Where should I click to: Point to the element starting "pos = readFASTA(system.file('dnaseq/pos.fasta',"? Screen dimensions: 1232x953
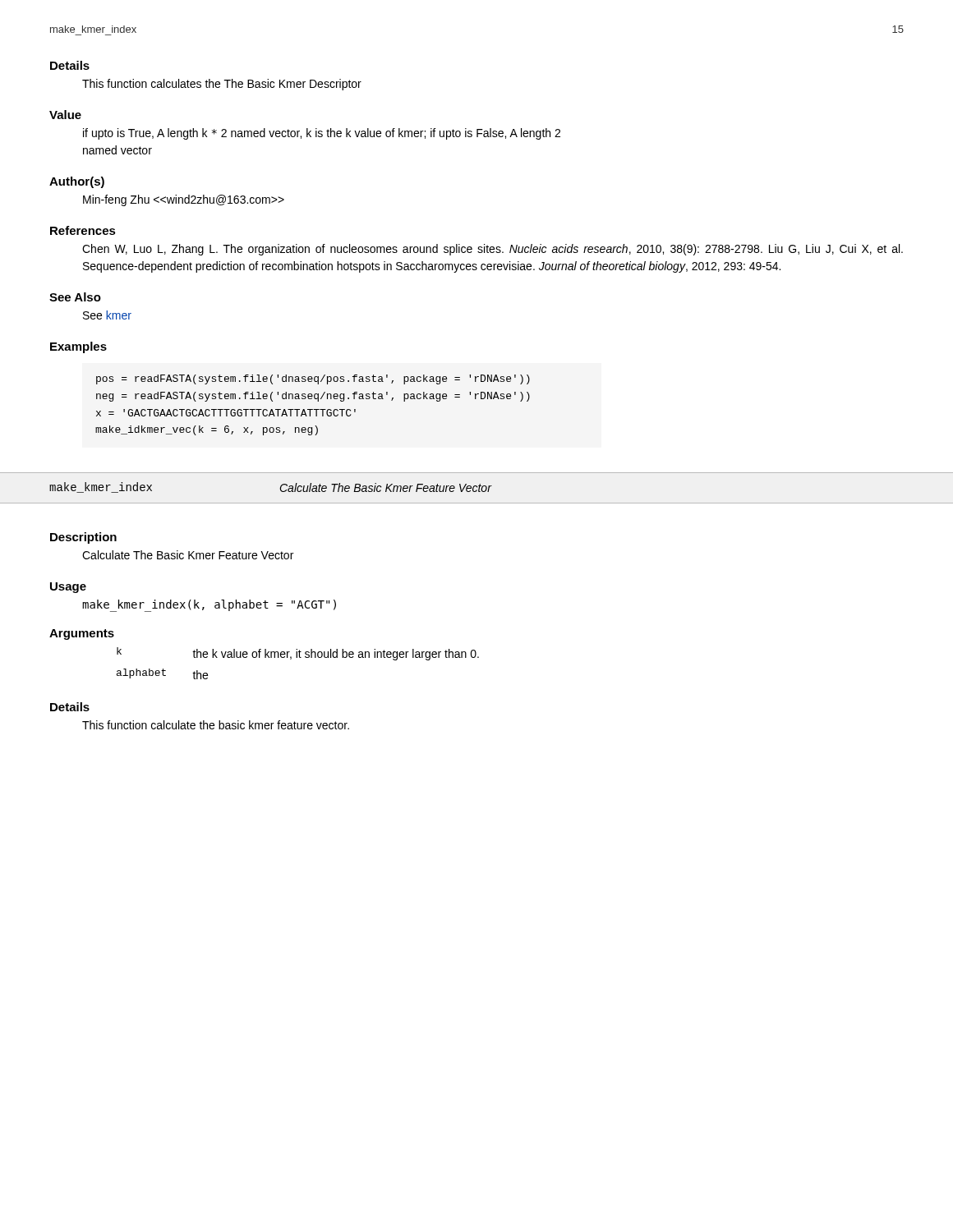click(342, 405)
